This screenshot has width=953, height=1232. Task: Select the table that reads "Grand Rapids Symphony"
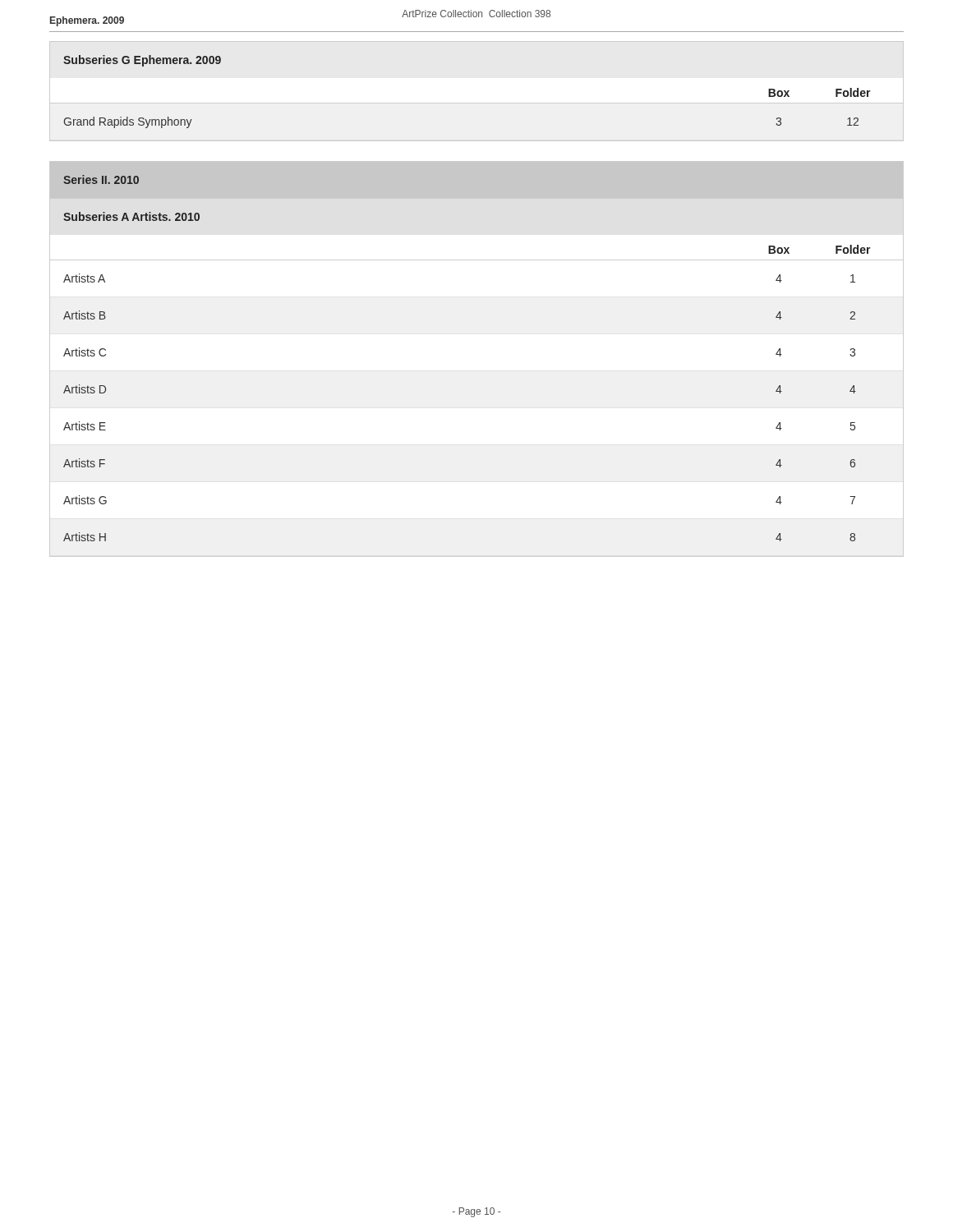tap(476, 122)
